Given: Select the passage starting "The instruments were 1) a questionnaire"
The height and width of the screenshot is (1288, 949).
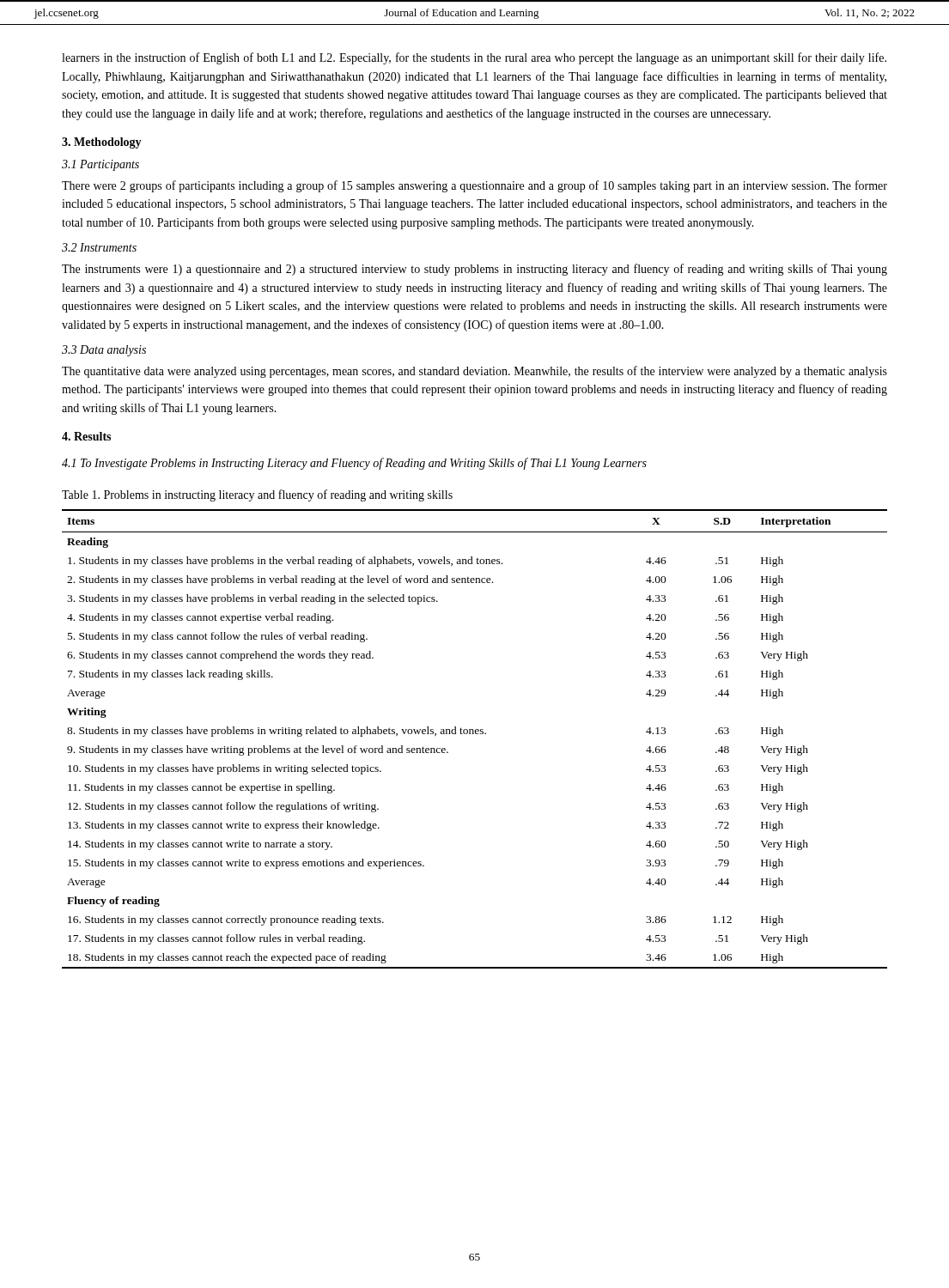Looking at the screenshot, I should [474, 297].
